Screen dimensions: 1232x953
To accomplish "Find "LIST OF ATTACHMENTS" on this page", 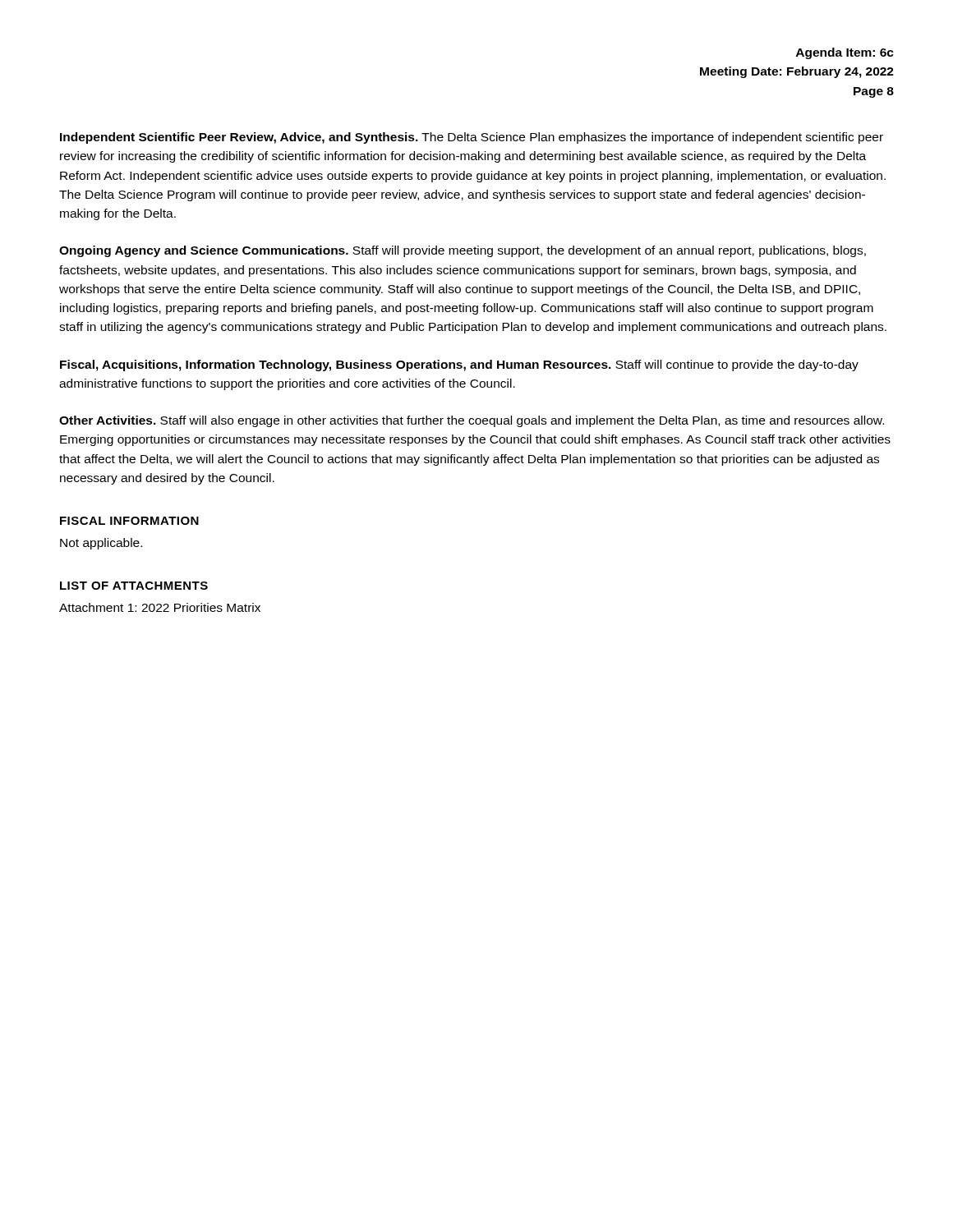I will [134, 585].
